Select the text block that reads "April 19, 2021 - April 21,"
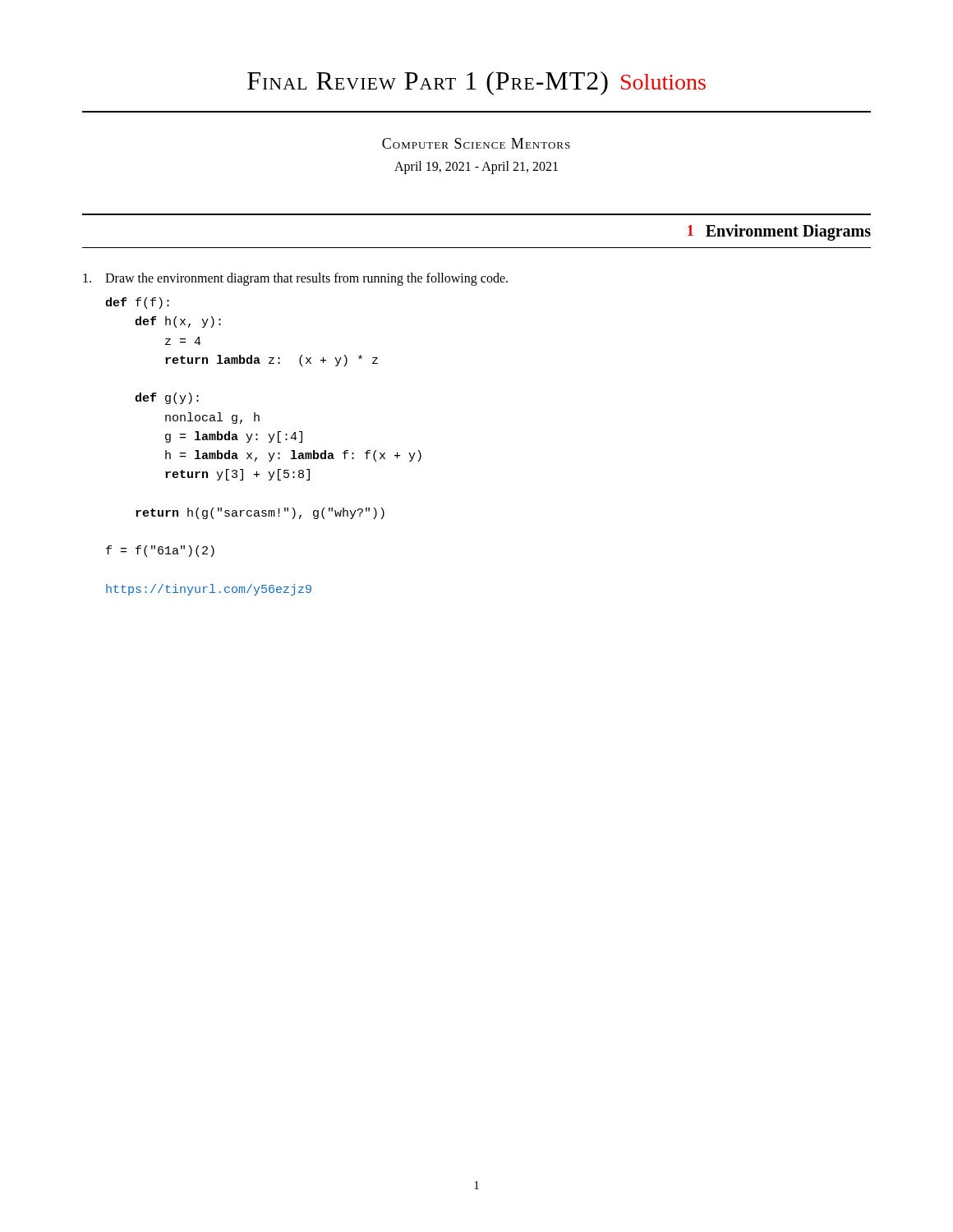The height and width of the screenshot is (1232, 953). tap(476, 166)
